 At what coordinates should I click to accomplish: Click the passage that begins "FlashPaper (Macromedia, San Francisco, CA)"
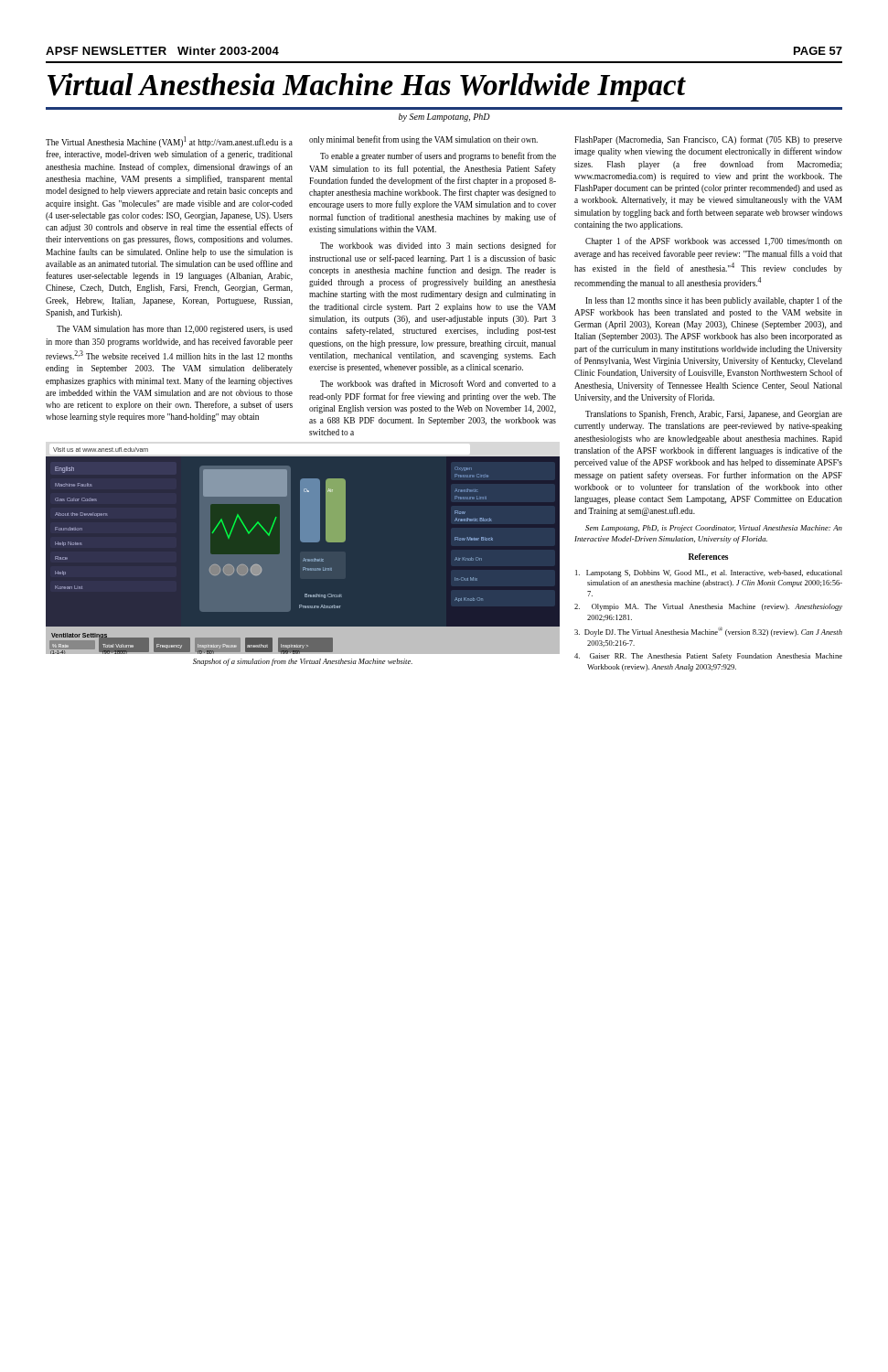pyautogui.click(x=708, y=403)
